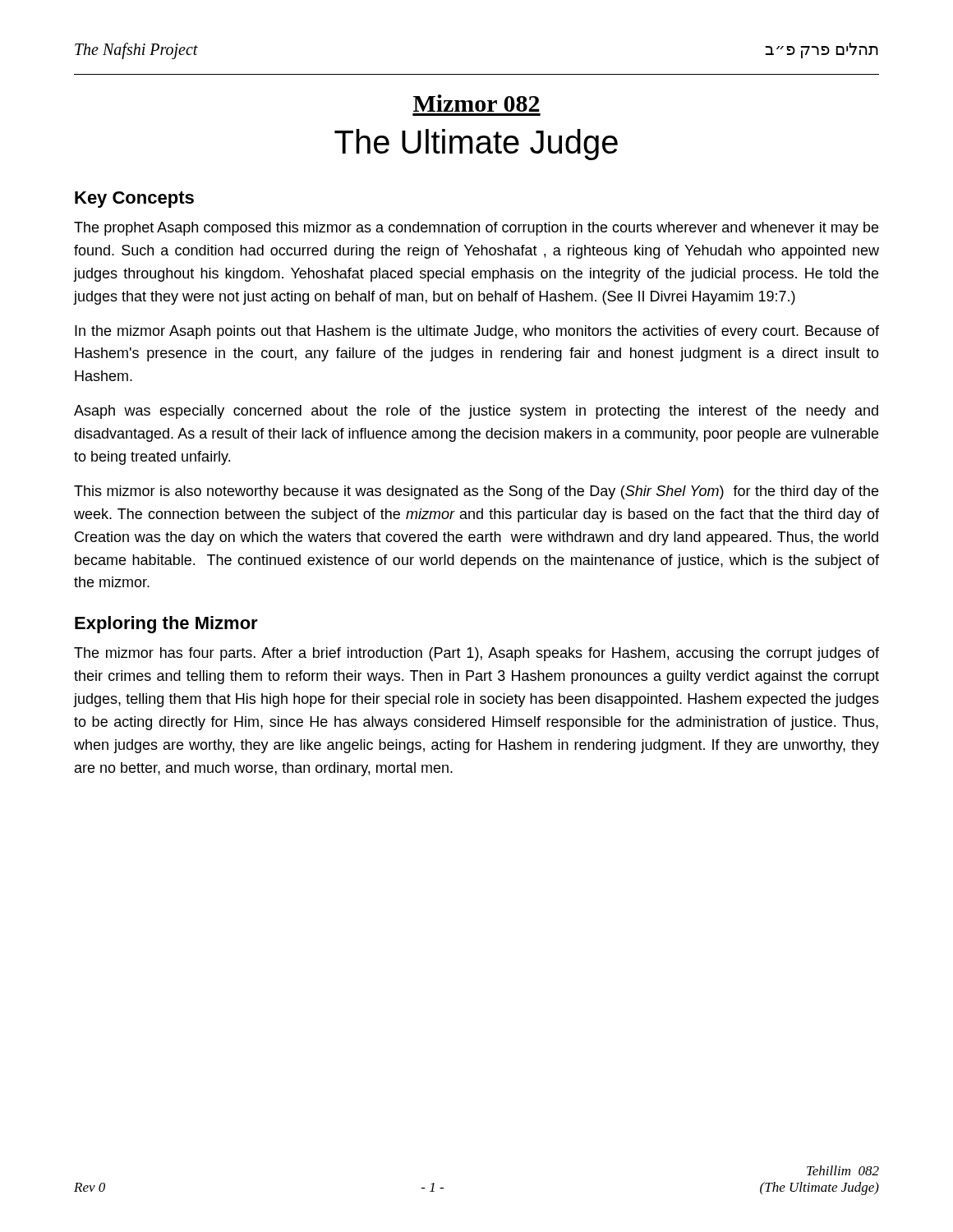Locate the block starting "In the mizmor Asaph points out that Hashem"
The height and width of the screenshot is (1232, 953).
tap(476, 354)
